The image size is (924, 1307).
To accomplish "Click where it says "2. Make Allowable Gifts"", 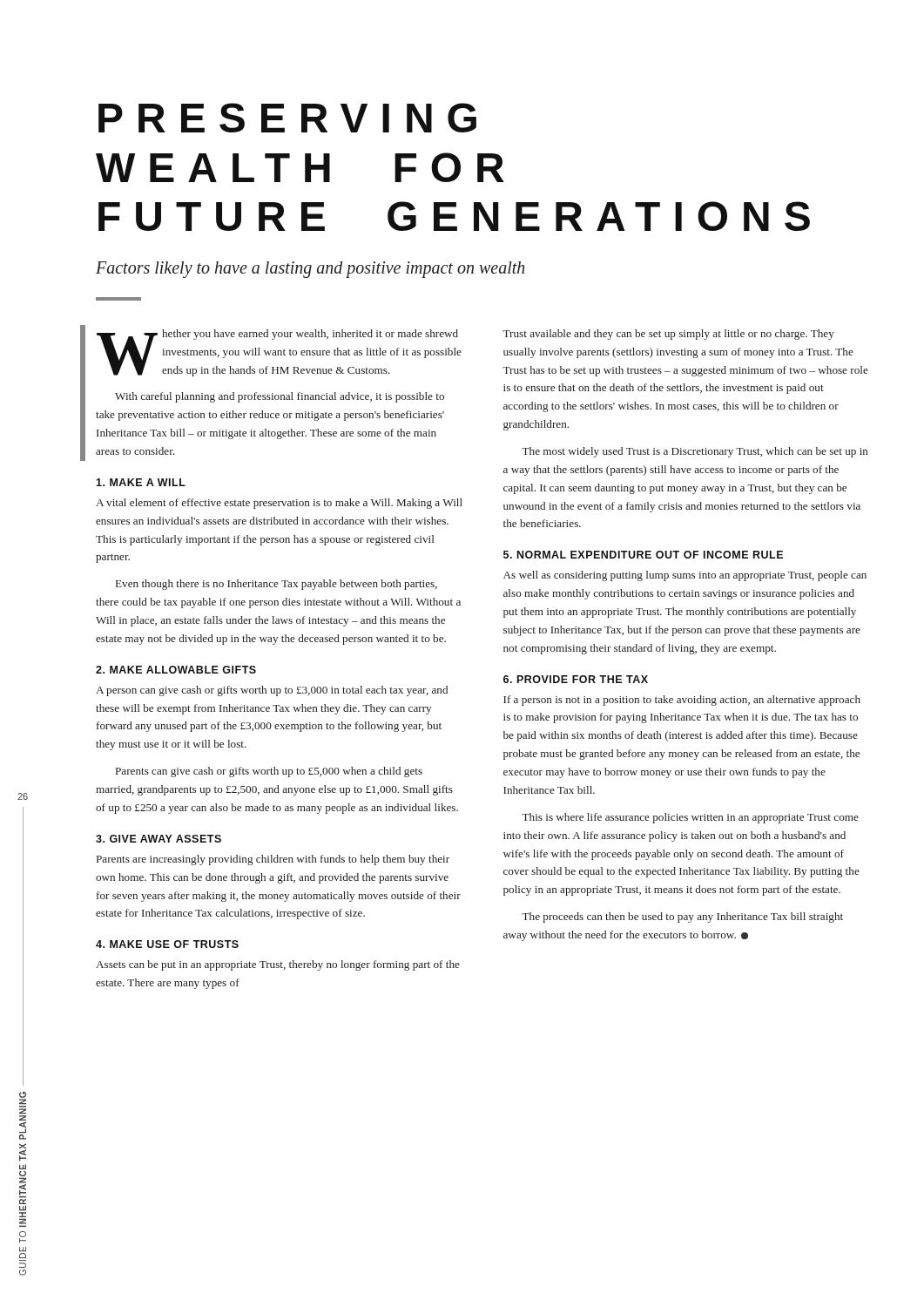I will (x=176, y=670).
